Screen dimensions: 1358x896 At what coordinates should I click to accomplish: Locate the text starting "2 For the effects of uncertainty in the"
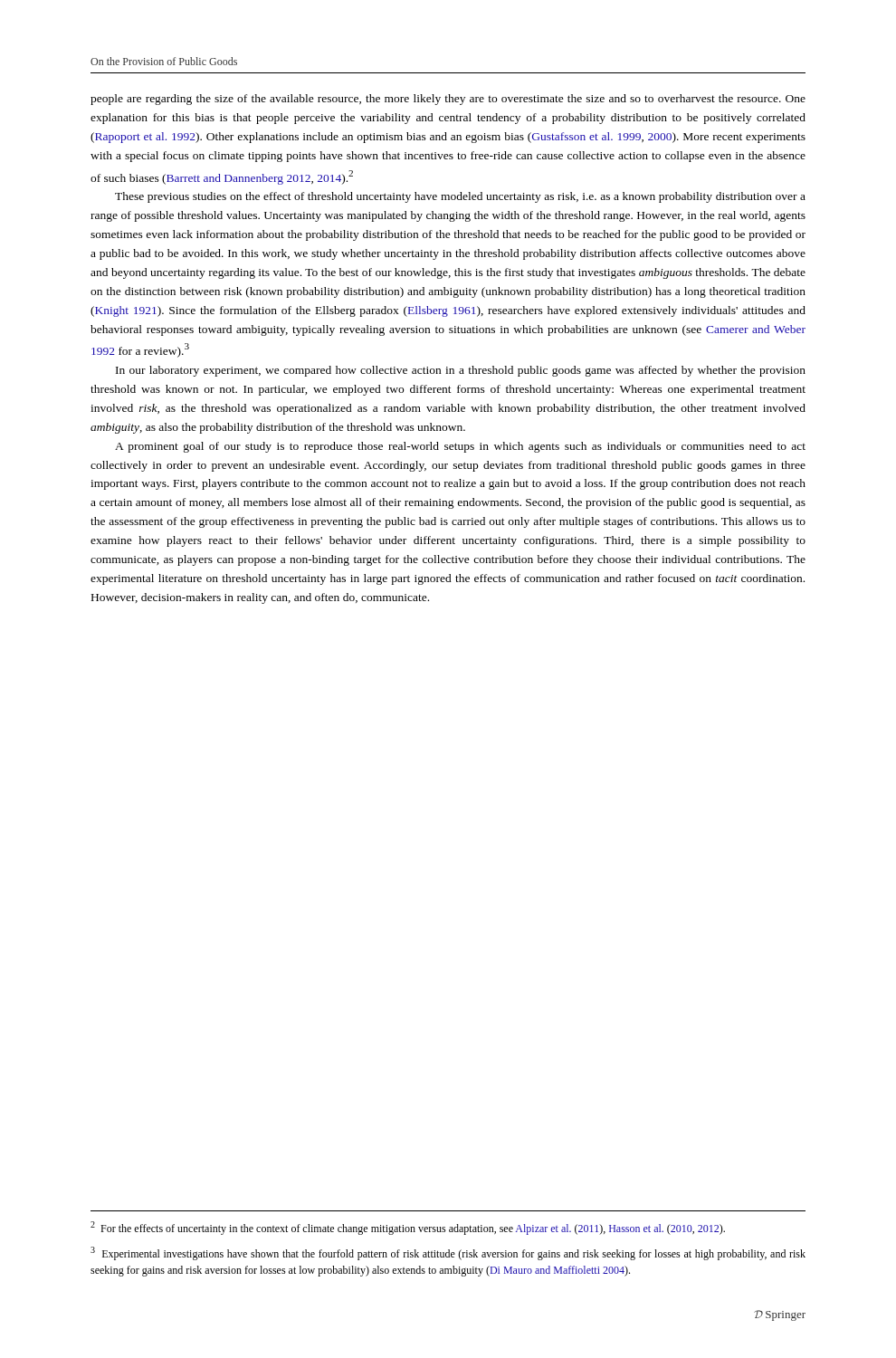[x=408, y=1227]
